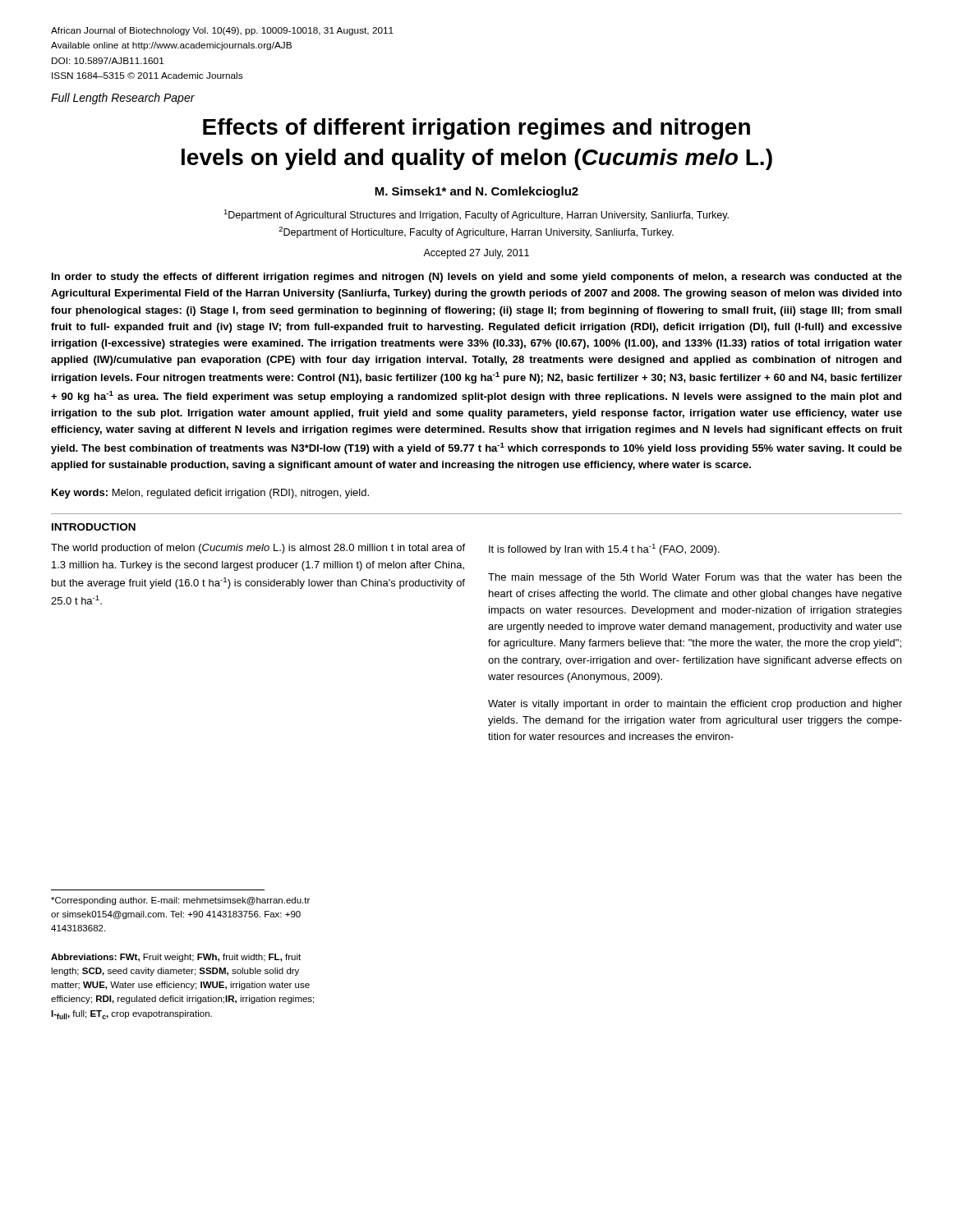This screenshot has width=953, height=1232.
Task: Find the block on this page that starts "Key words: Melon, regulated deficit irrigation (RDI), nitrogen,"
Action: tap(210, 492)
